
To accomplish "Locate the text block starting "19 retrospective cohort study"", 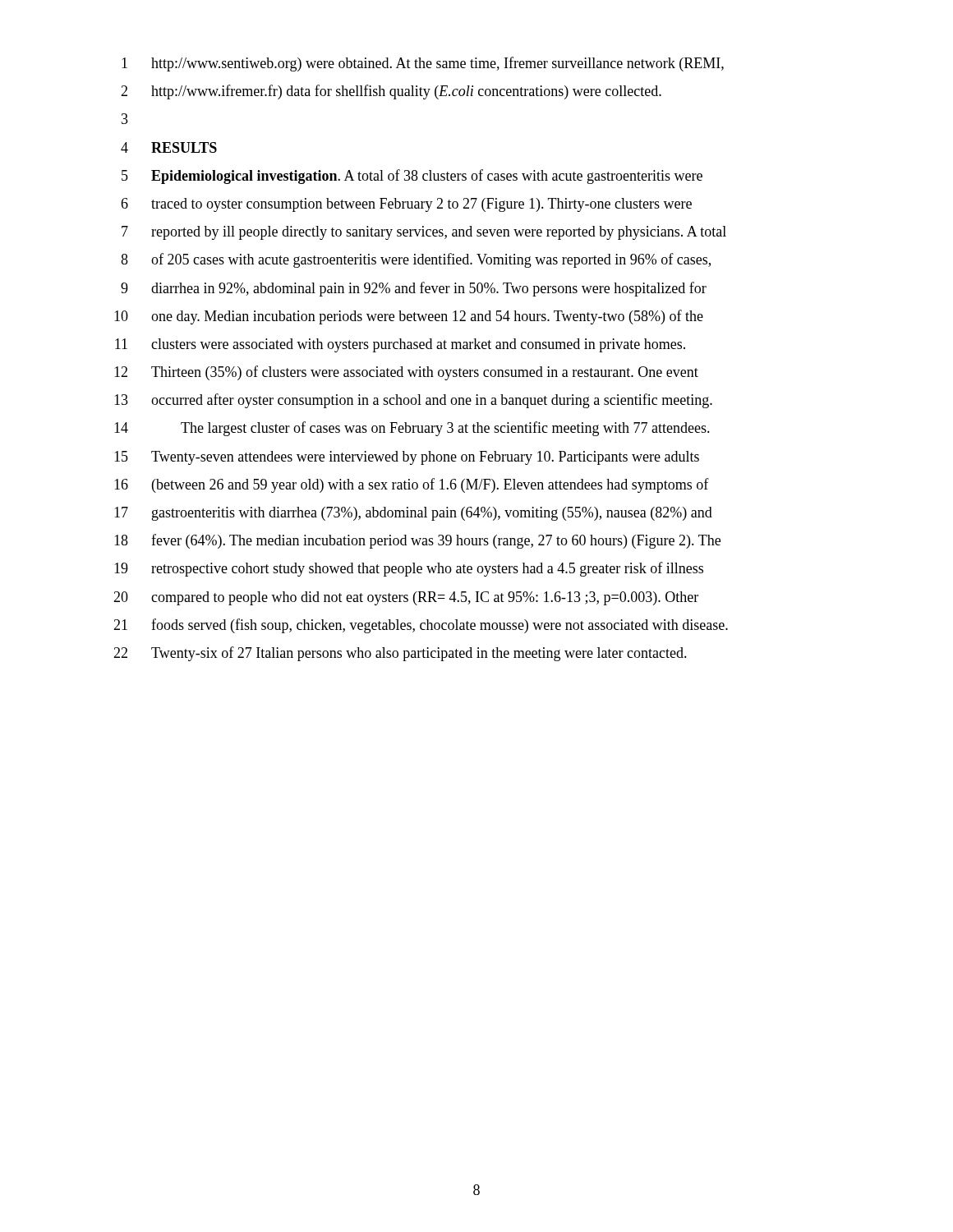I will (485, 569).
